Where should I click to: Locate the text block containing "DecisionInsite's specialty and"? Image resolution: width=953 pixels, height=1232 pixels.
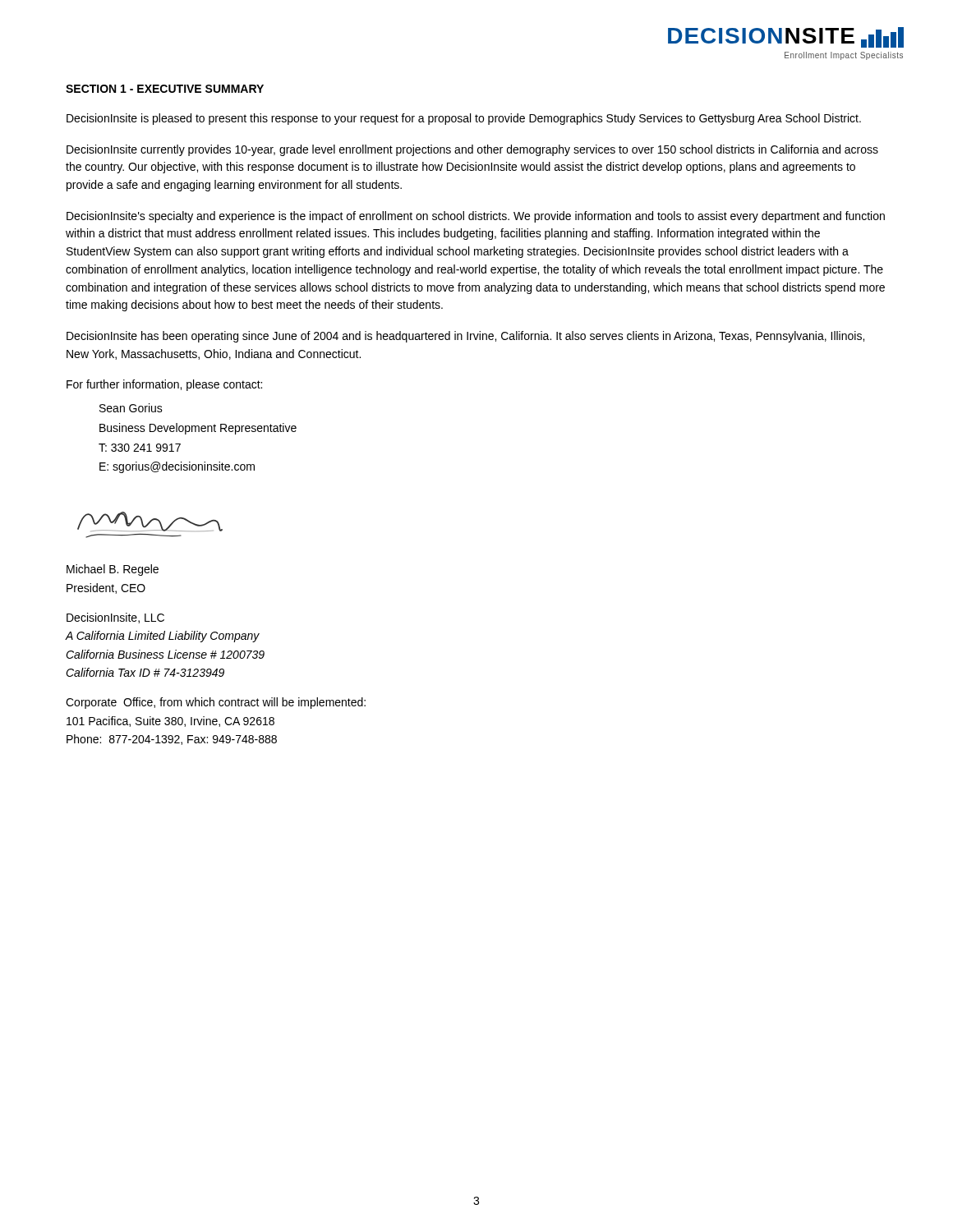pyautogui.click(x=476, y=260)
